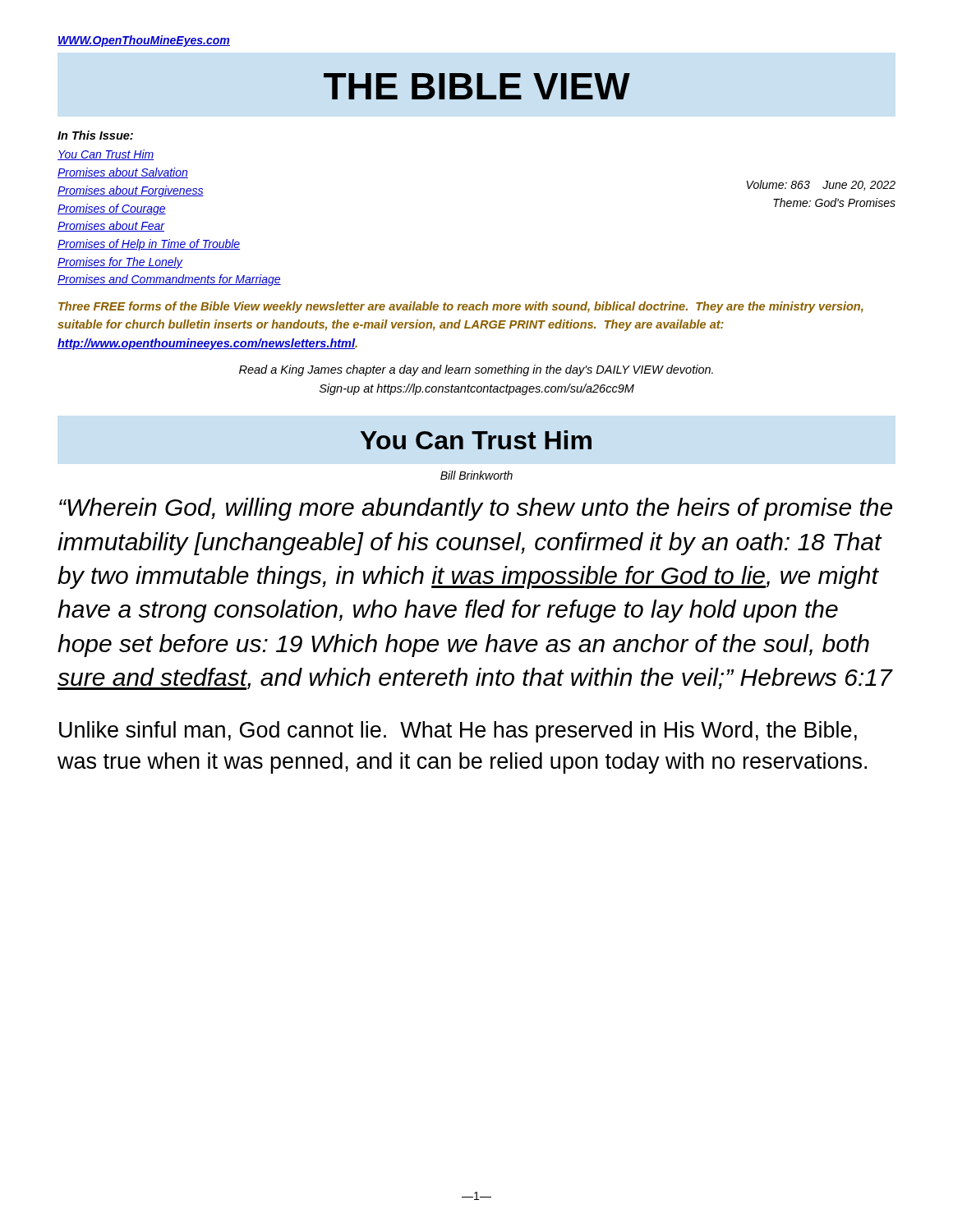Click the passage that begins "In This Issue: You"
The height and width of the screenshot is (1232, 953).
coord(169,208)
